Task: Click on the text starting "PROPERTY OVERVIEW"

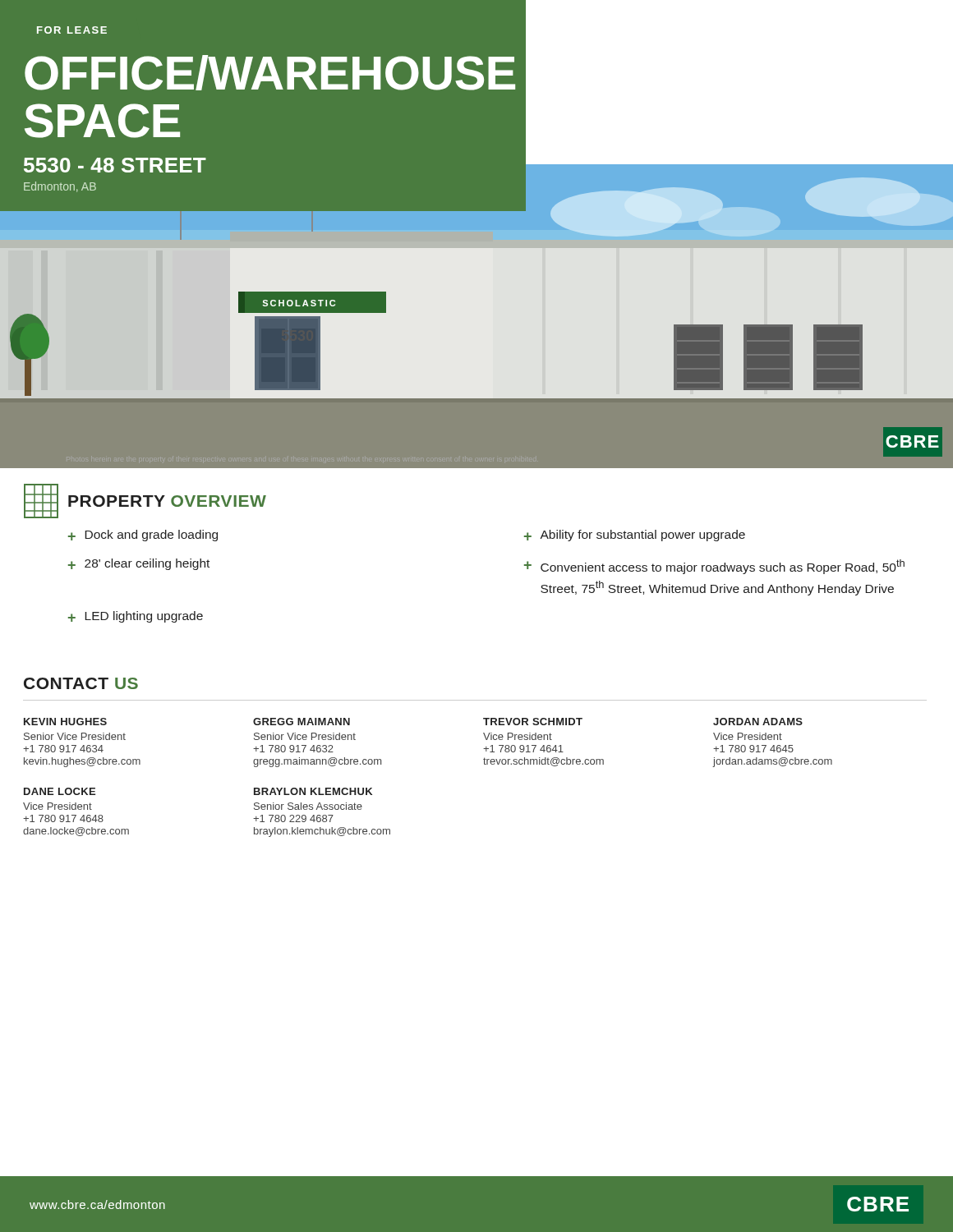Action: pyautogui.click(x=145, y=501)
